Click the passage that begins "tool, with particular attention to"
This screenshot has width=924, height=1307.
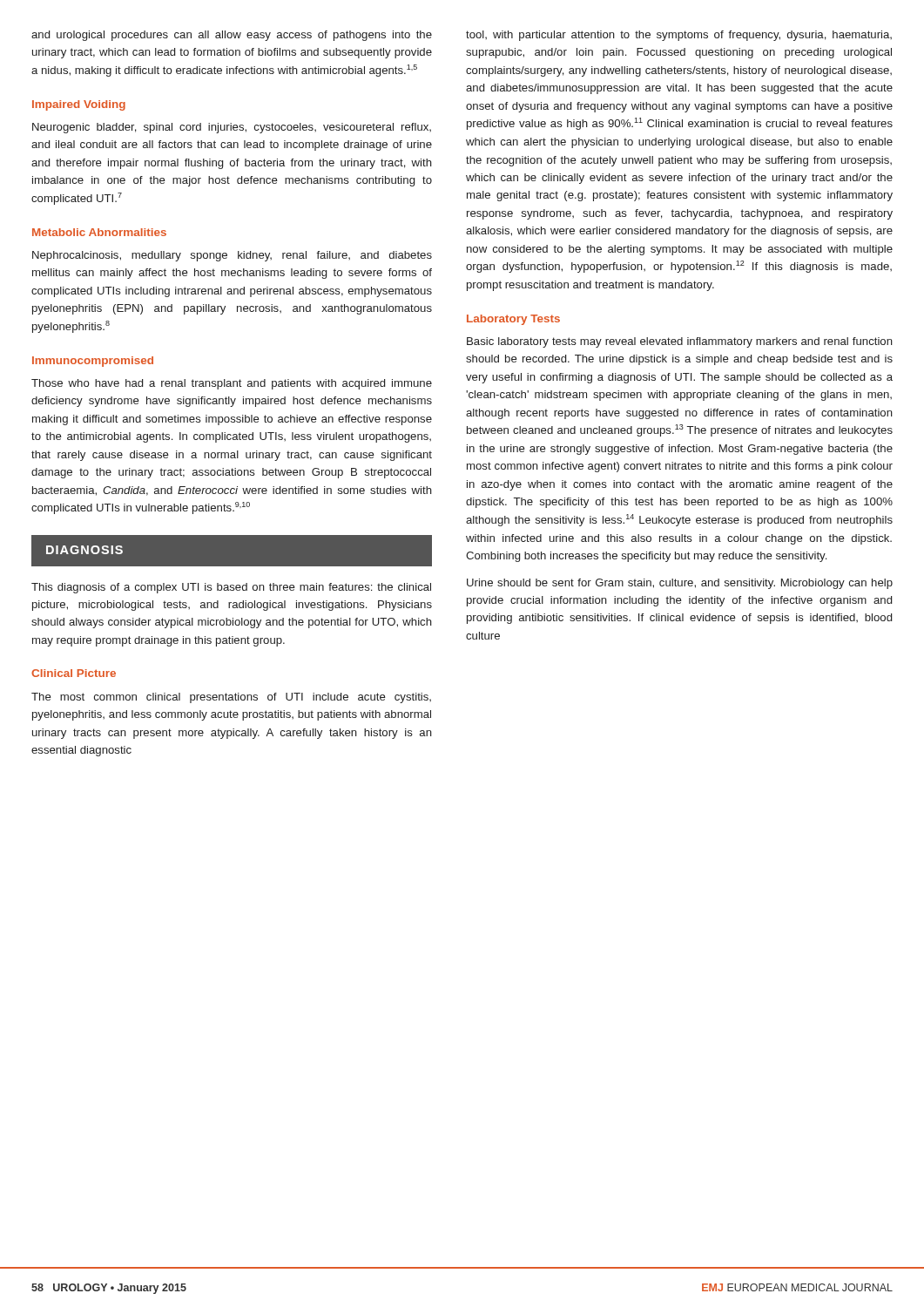coord(679,160)
